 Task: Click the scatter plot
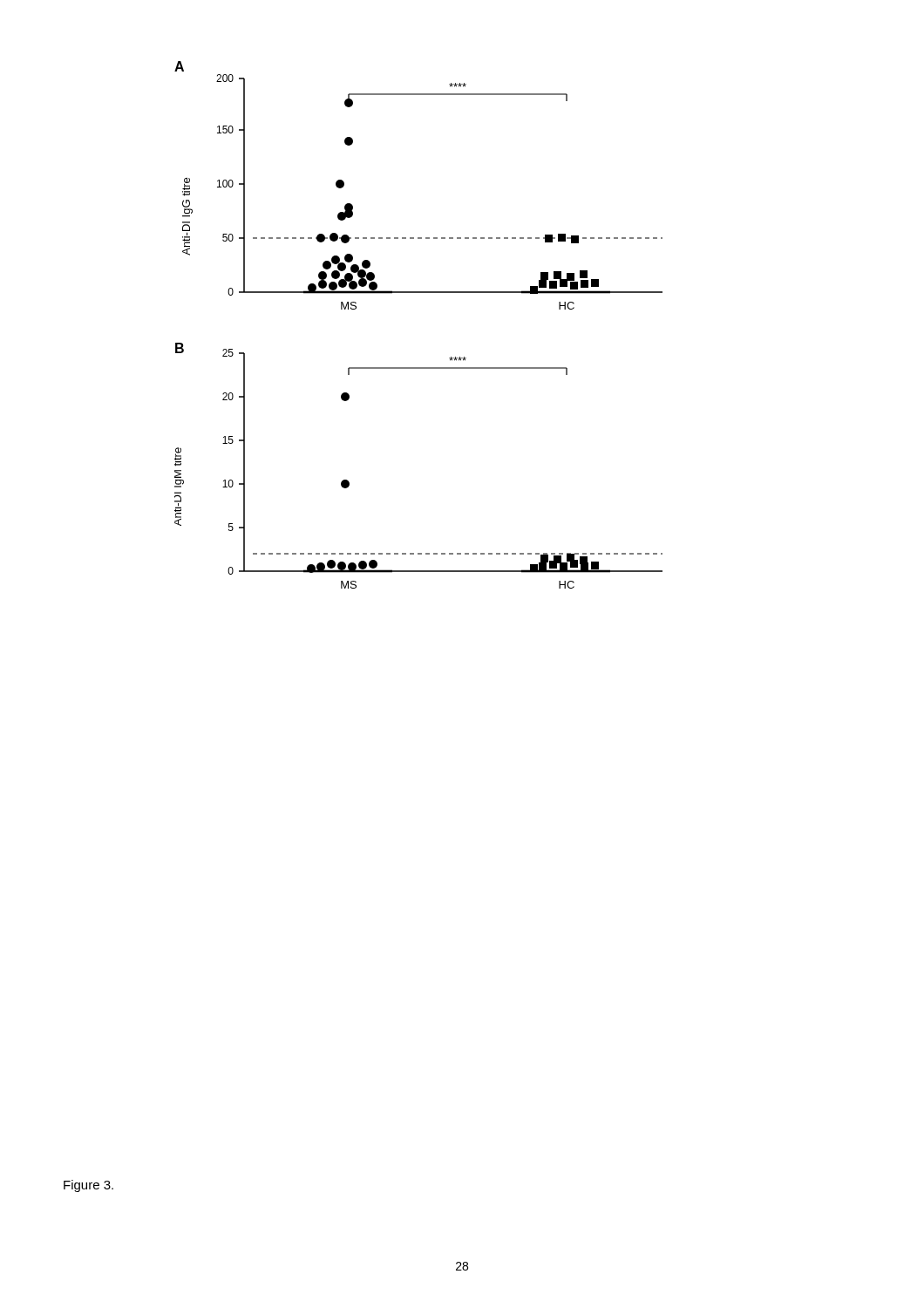(x=462, y=323)
